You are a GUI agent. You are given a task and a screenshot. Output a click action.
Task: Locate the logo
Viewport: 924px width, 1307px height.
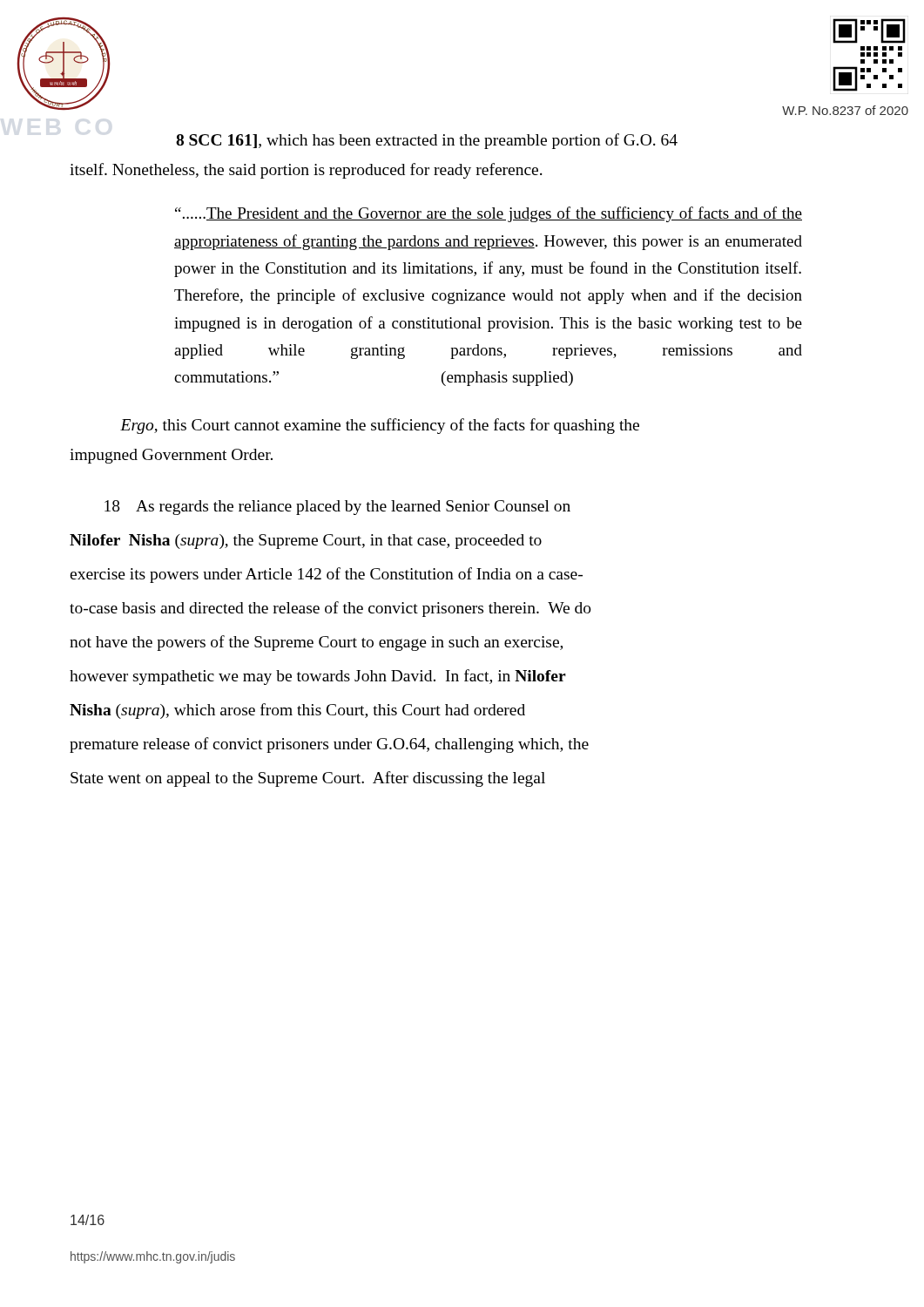tap(64, 64)
